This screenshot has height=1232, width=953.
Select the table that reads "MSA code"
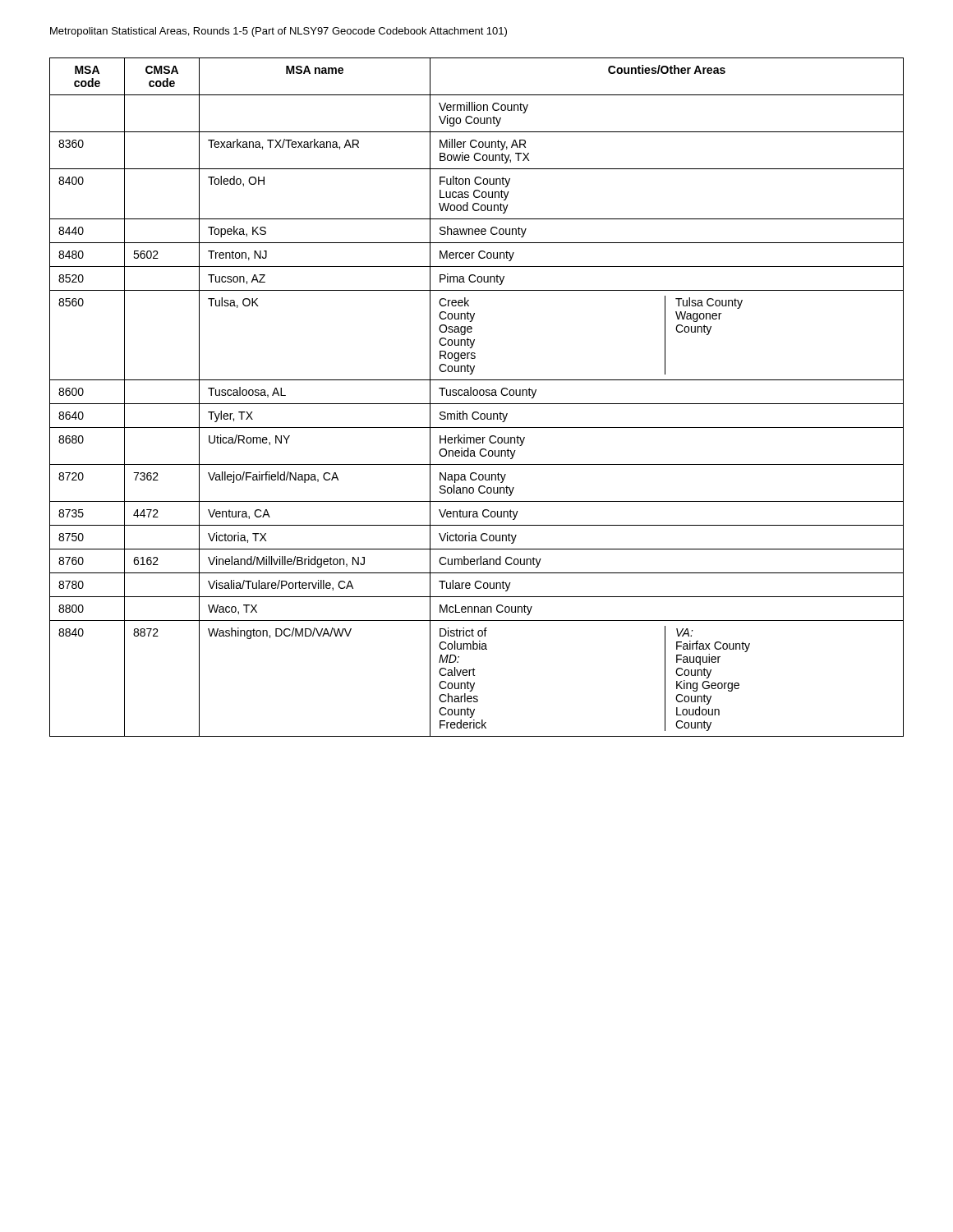pos(476,397)
